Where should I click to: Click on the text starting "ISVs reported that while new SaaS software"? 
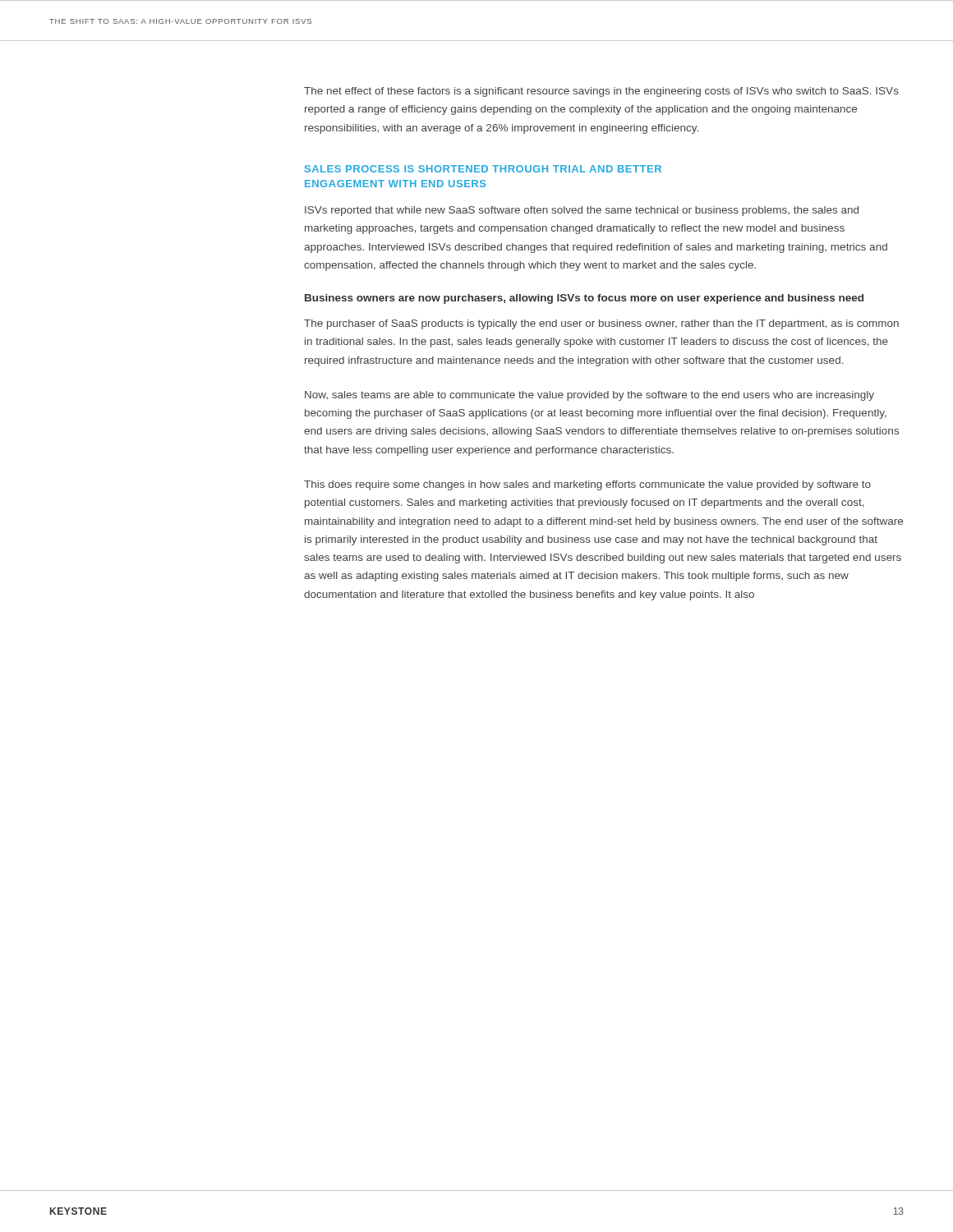coord(596,237)
